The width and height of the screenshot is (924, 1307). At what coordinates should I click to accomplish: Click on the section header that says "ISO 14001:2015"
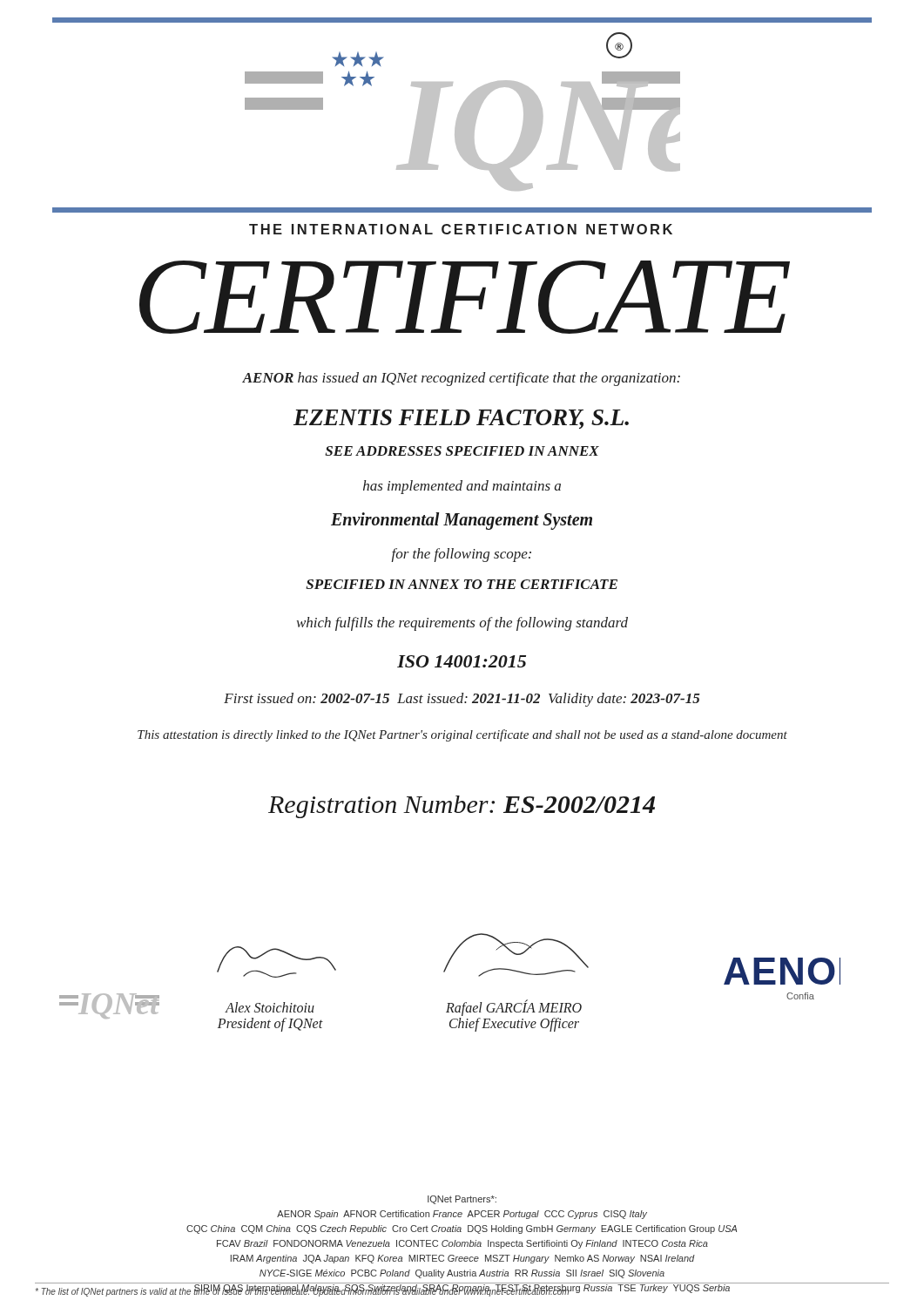tap(462, 661)
